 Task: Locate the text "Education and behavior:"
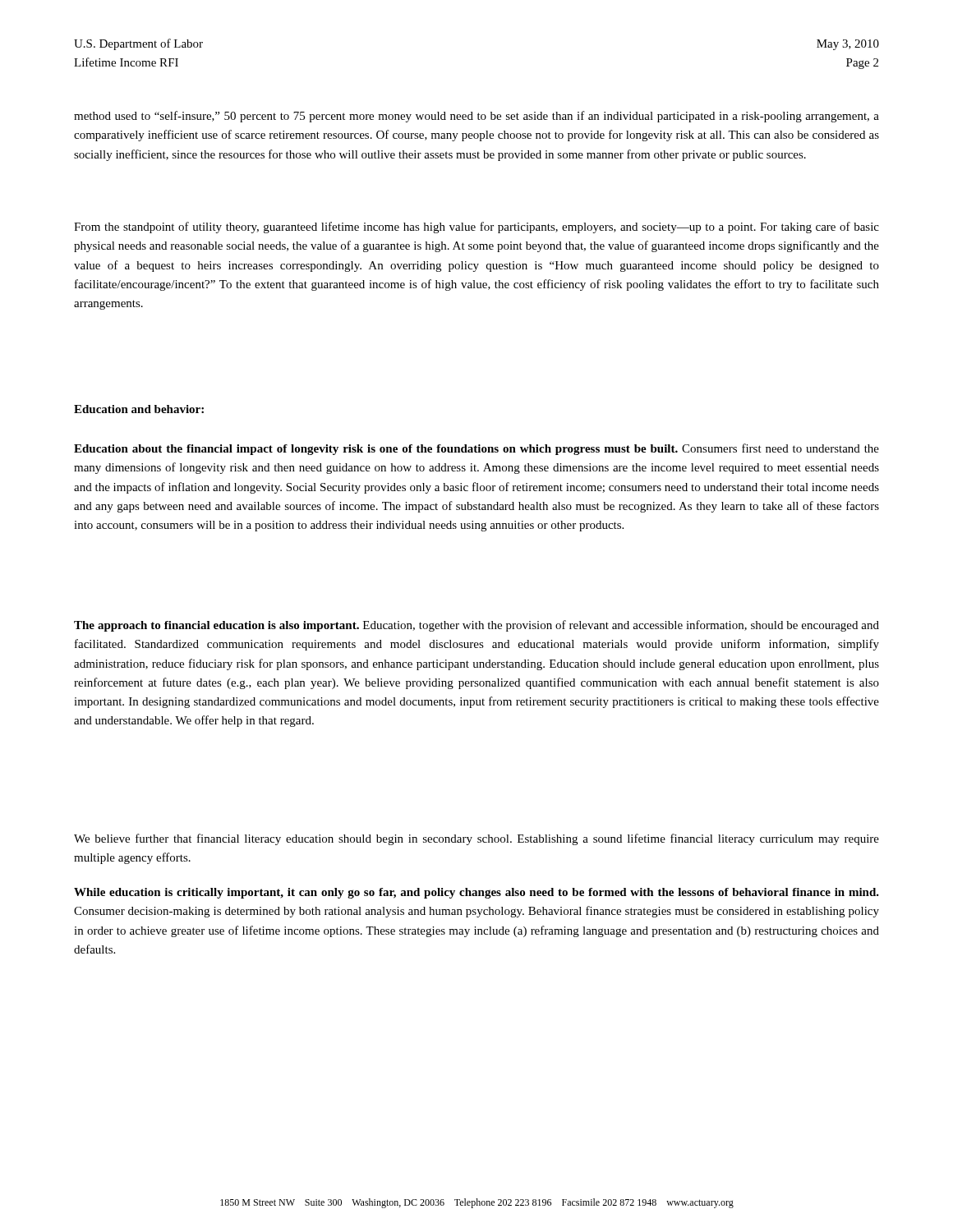coord(139,409)
